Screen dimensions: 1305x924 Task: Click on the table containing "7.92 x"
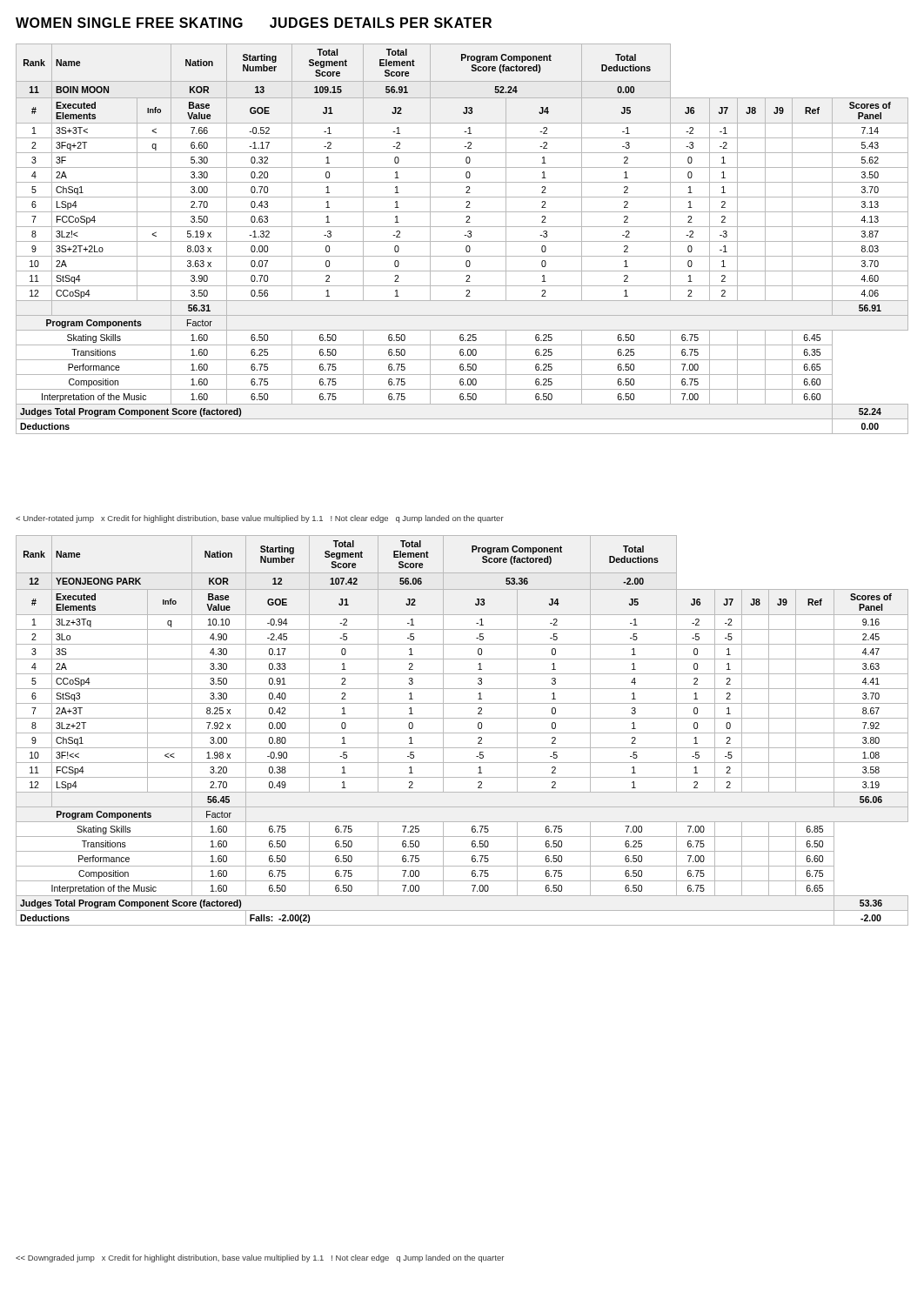click(462, 730)
